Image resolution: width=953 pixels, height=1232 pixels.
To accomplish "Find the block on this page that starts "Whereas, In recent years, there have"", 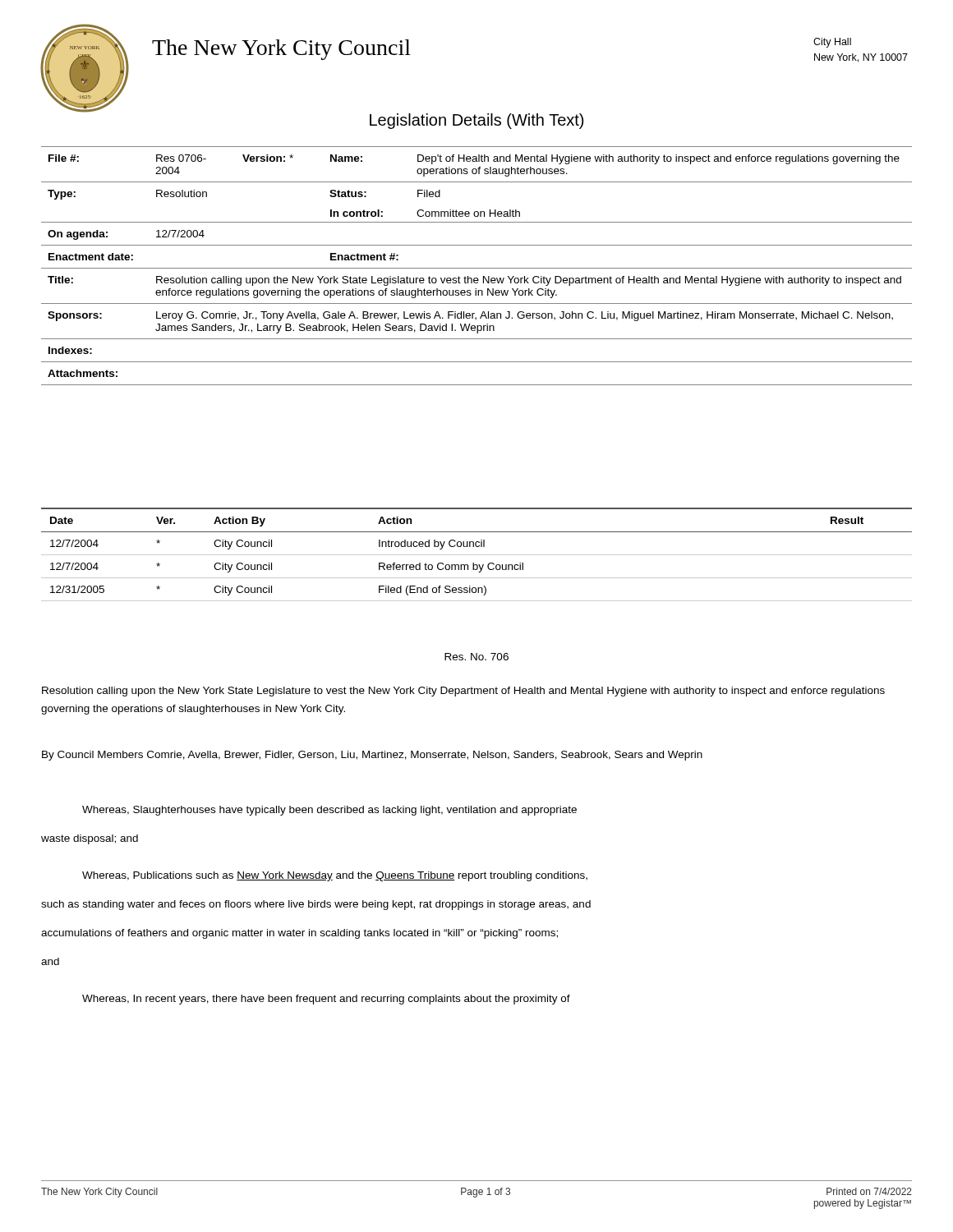I will click(326, 999).
